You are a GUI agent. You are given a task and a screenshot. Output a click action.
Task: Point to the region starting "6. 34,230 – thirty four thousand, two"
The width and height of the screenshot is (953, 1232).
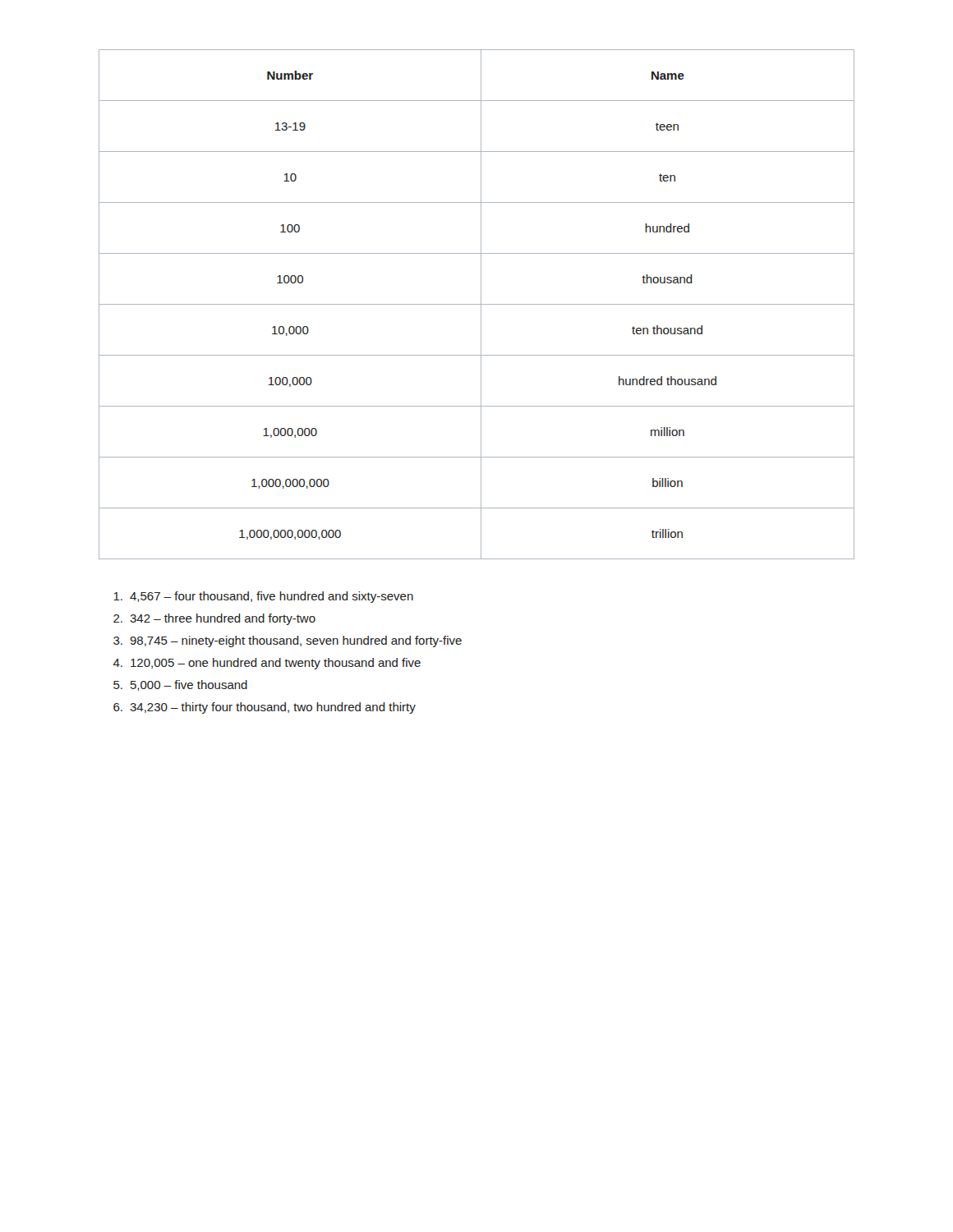(x=257, y=707)
